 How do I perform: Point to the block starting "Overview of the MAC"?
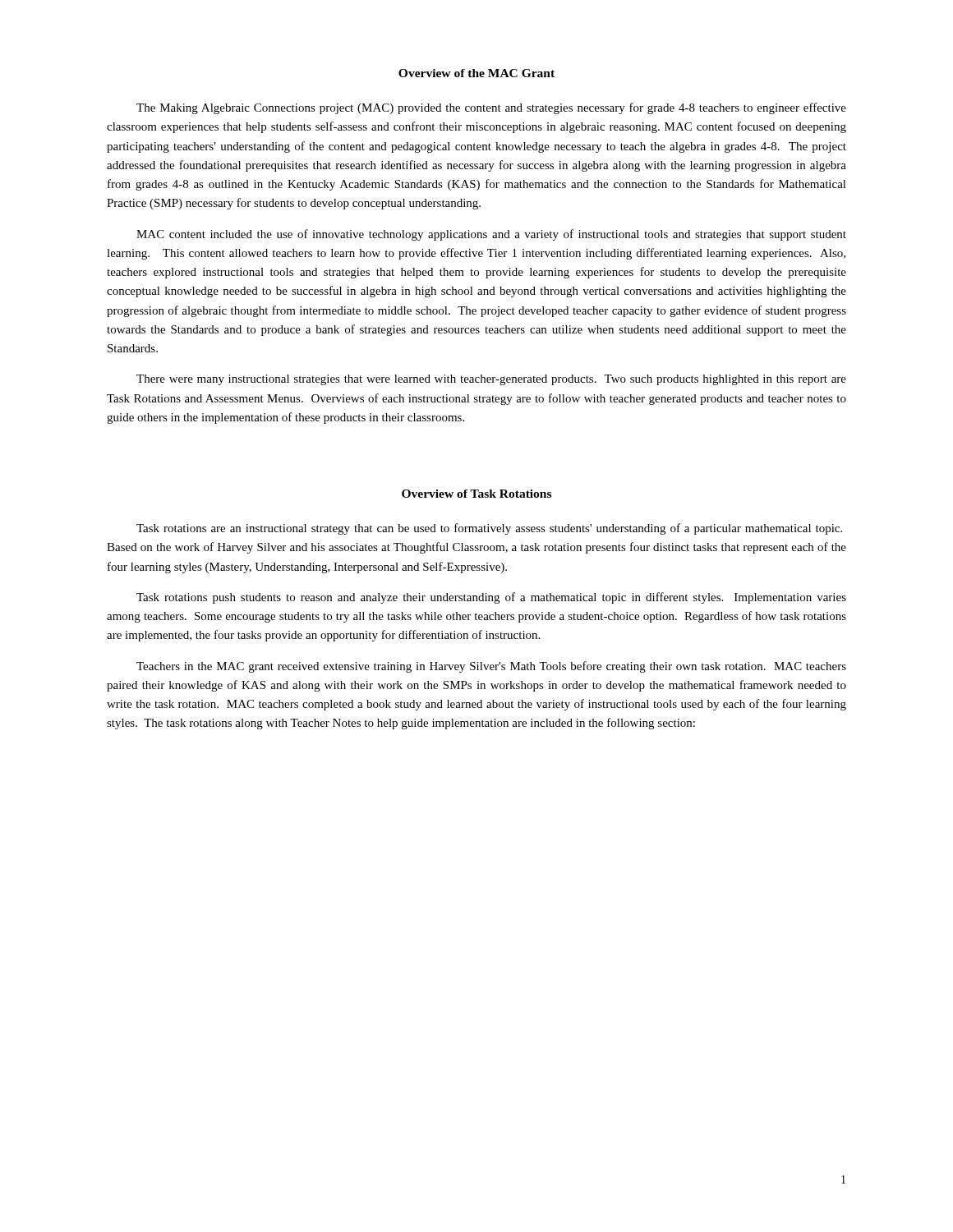coord(476,73)
